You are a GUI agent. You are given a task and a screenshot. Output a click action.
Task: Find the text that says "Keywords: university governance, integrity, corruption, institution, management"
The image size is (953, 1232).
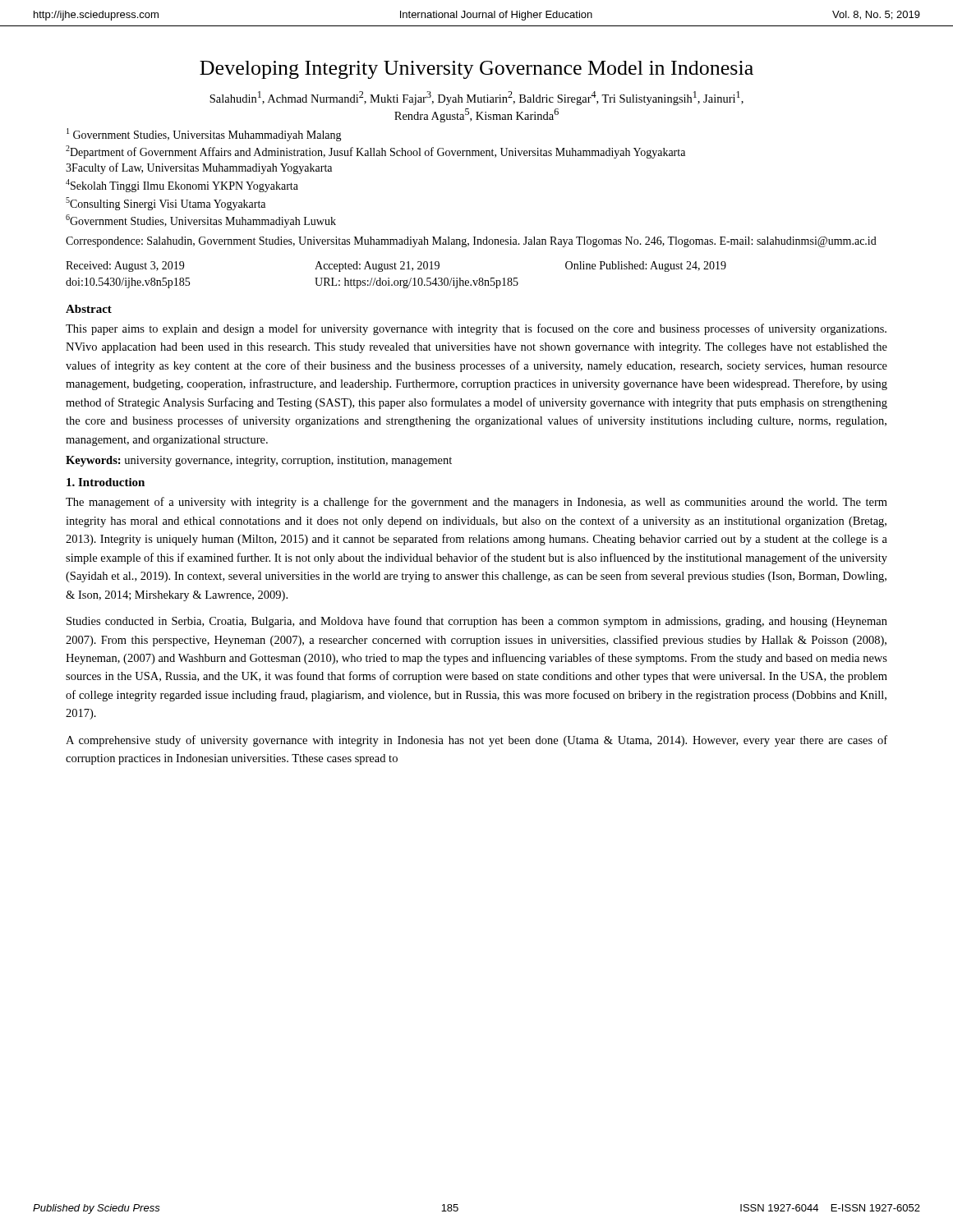tap(259, 460)
